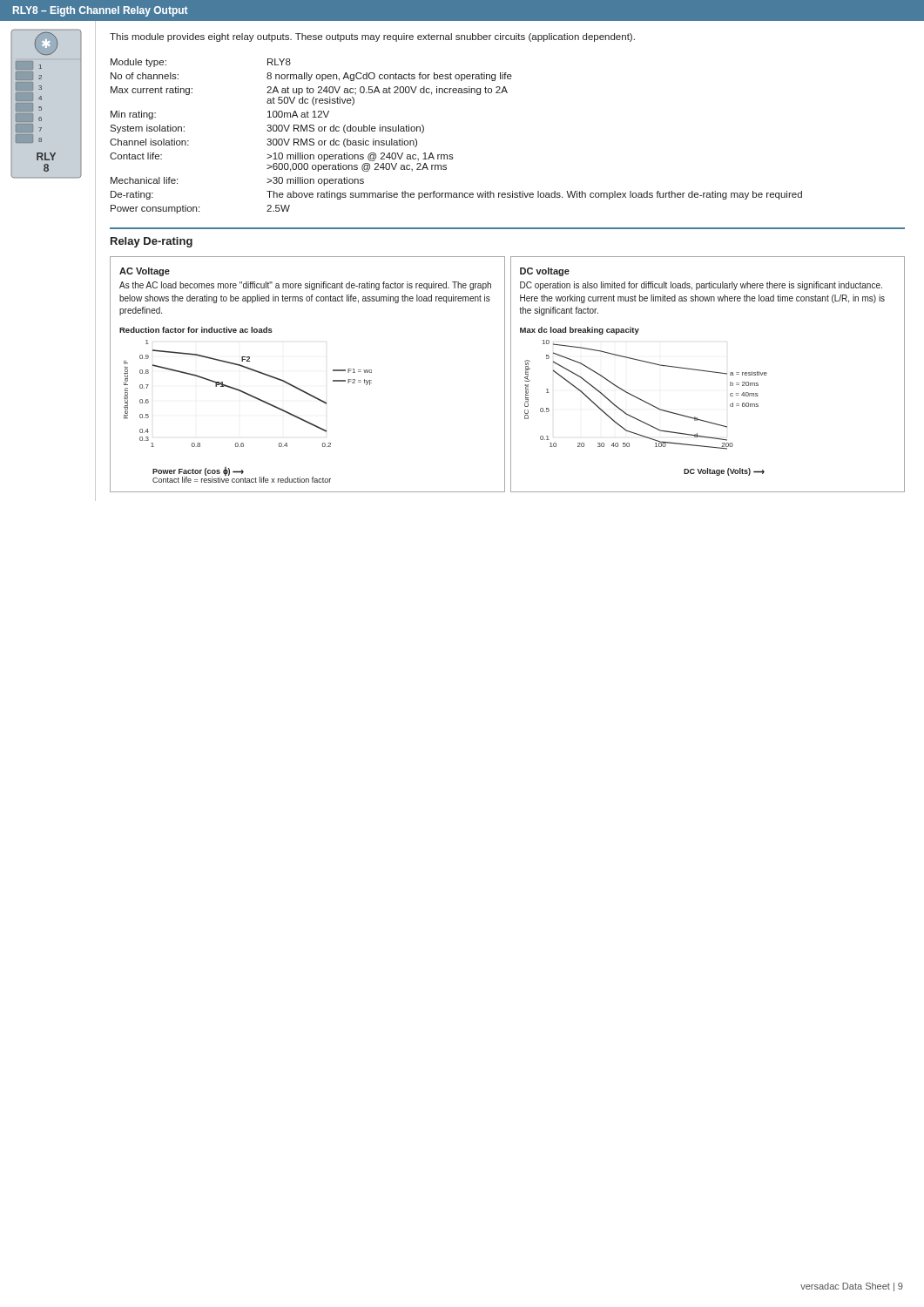The height and width of the screenshot is (1307, 924).
Task: Select the text block that says "This module provides eight"
Action: (x=373, y=37)
